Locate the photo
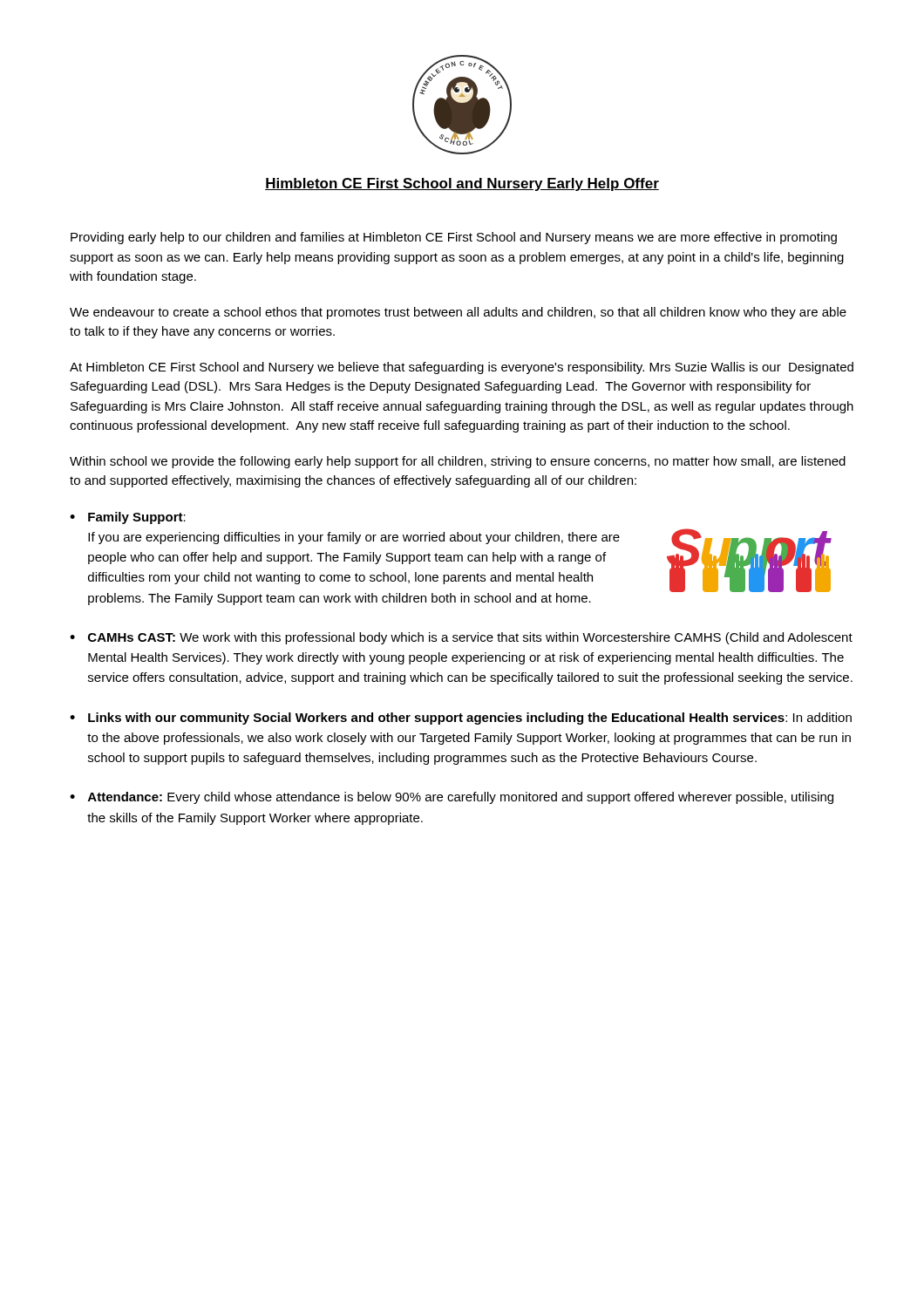924x1308 pixels. (x=758, y=553)
